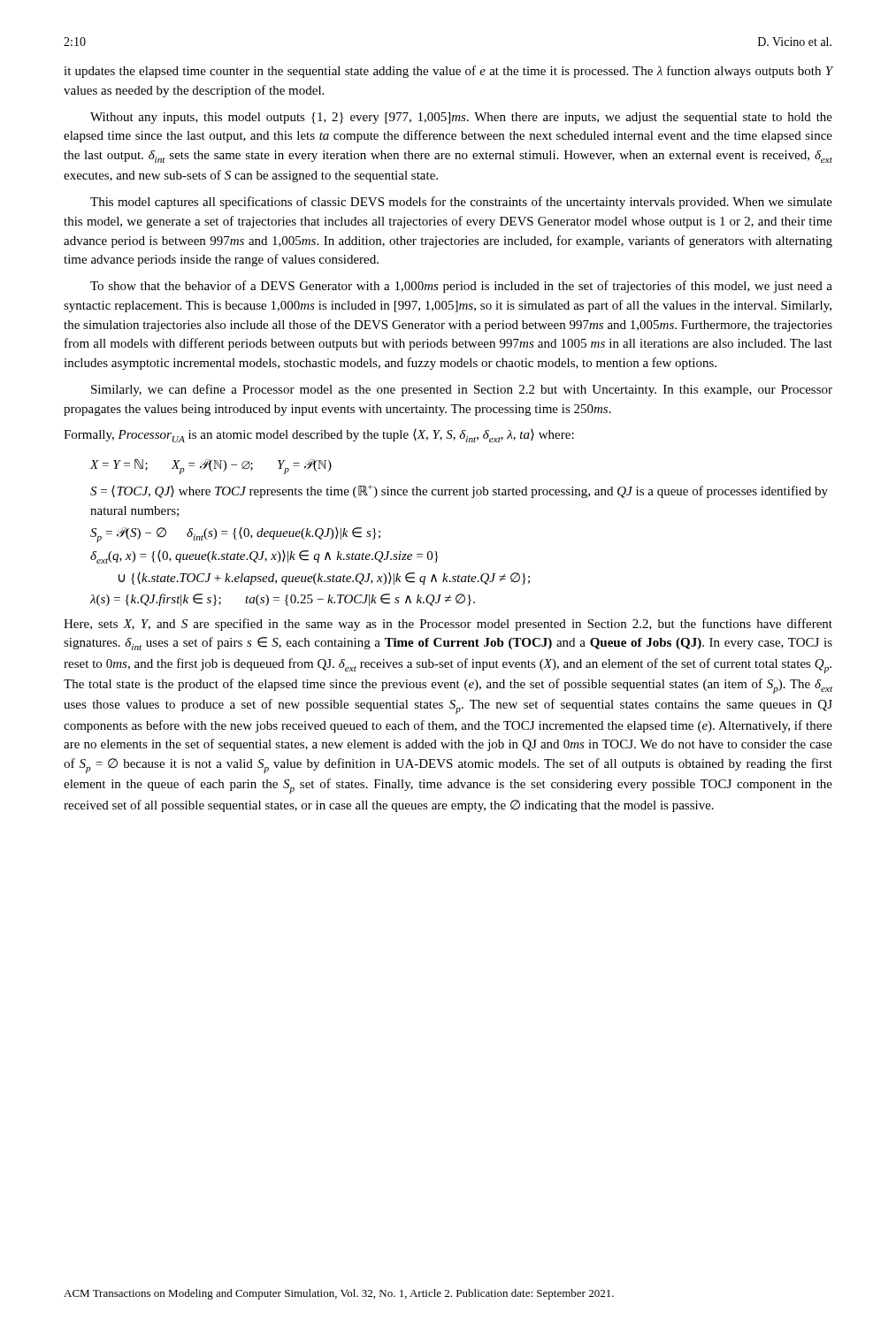The width and height of the screenshot is (896, 1327).
Task: Navigate to the block starting "it updates the"
Action: [448, 254]
